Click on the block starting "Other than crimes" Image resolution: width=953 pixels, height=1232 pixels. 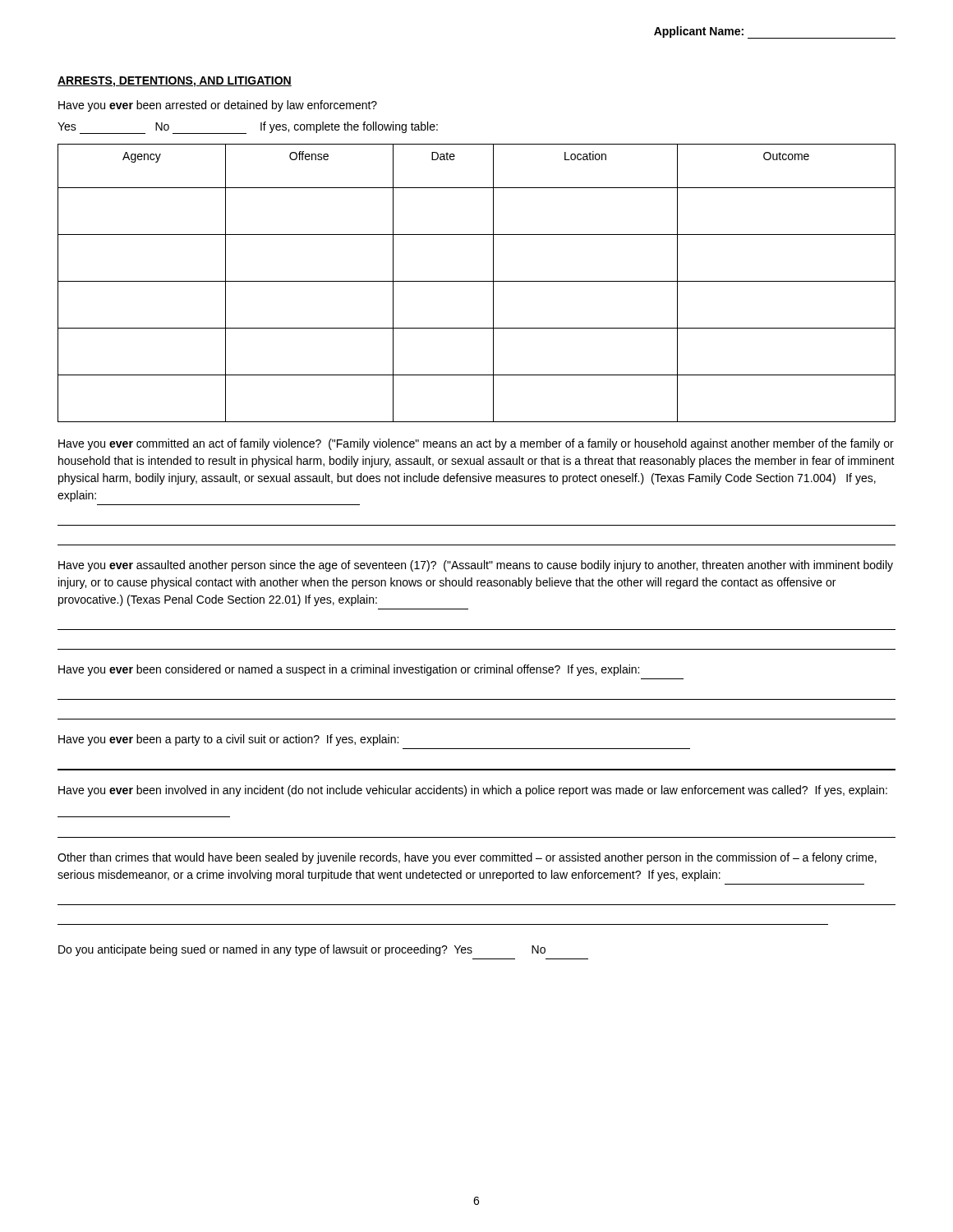point(467,868)
